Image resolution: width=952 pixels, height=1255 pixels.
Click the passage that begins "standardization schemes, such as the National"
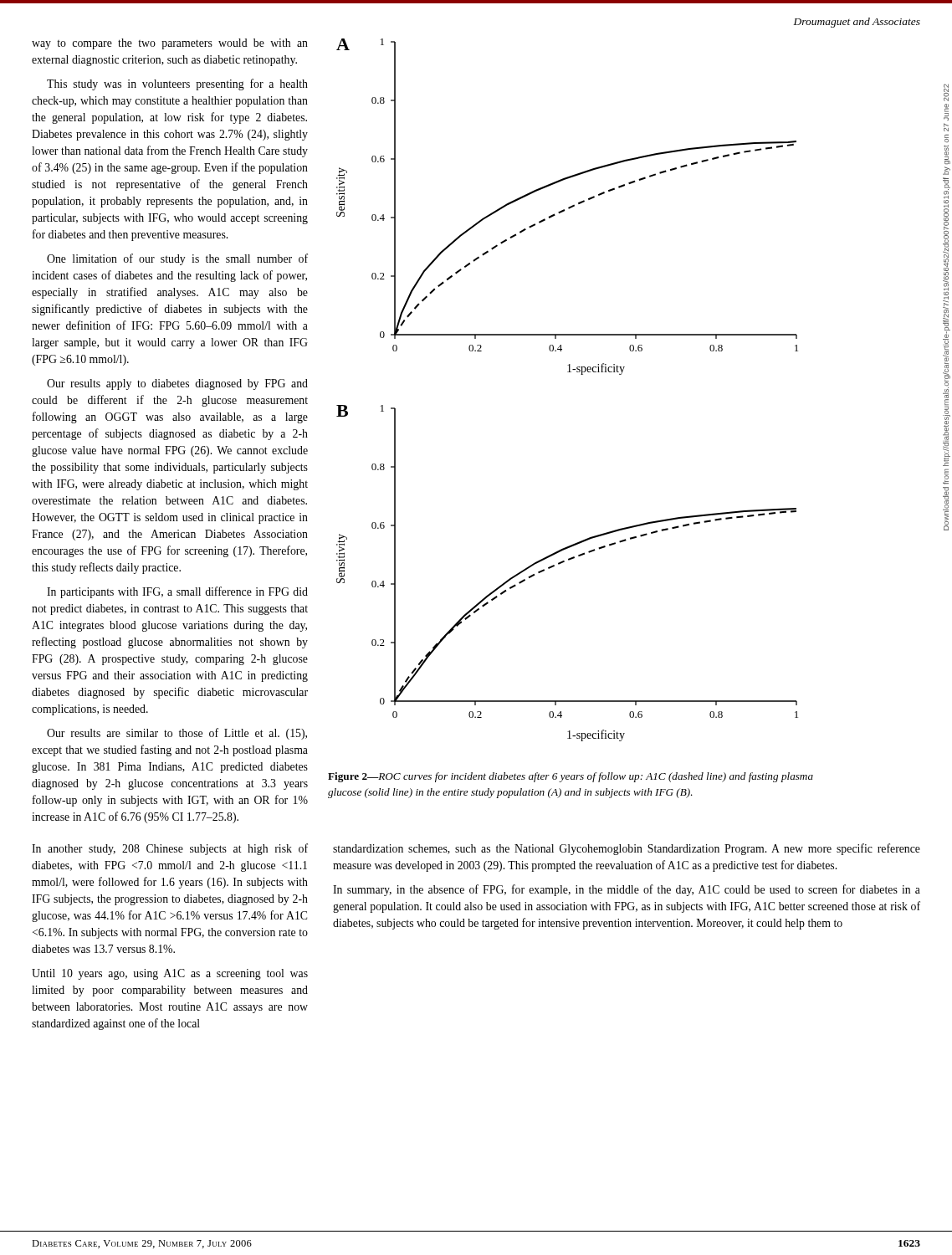pyautogui.click(x=627, y=886)
